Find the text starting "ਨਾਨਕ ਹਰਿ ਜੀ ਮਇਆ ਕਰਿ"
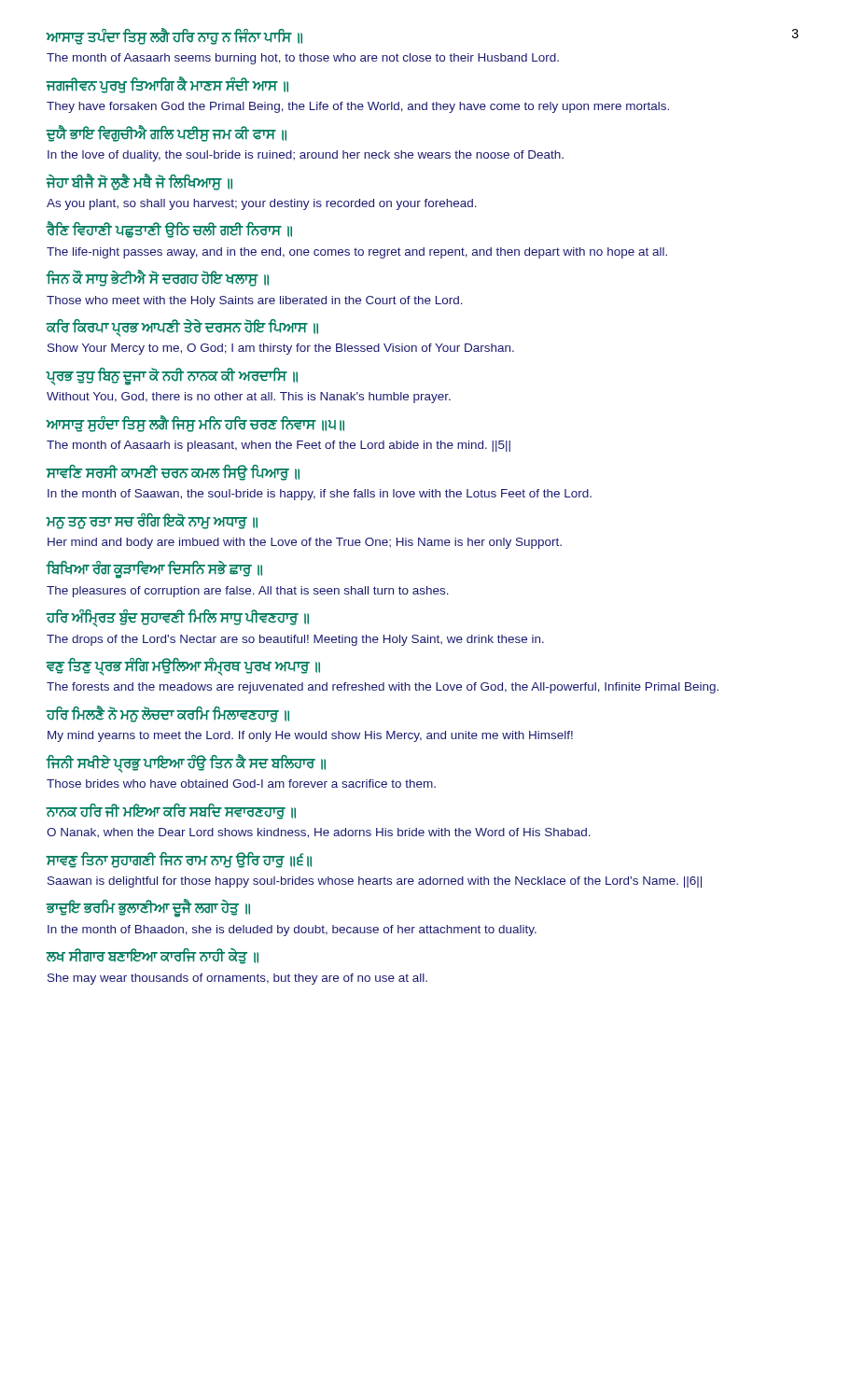This screenshot has width=850, height=1400. (x=420, y=822)
